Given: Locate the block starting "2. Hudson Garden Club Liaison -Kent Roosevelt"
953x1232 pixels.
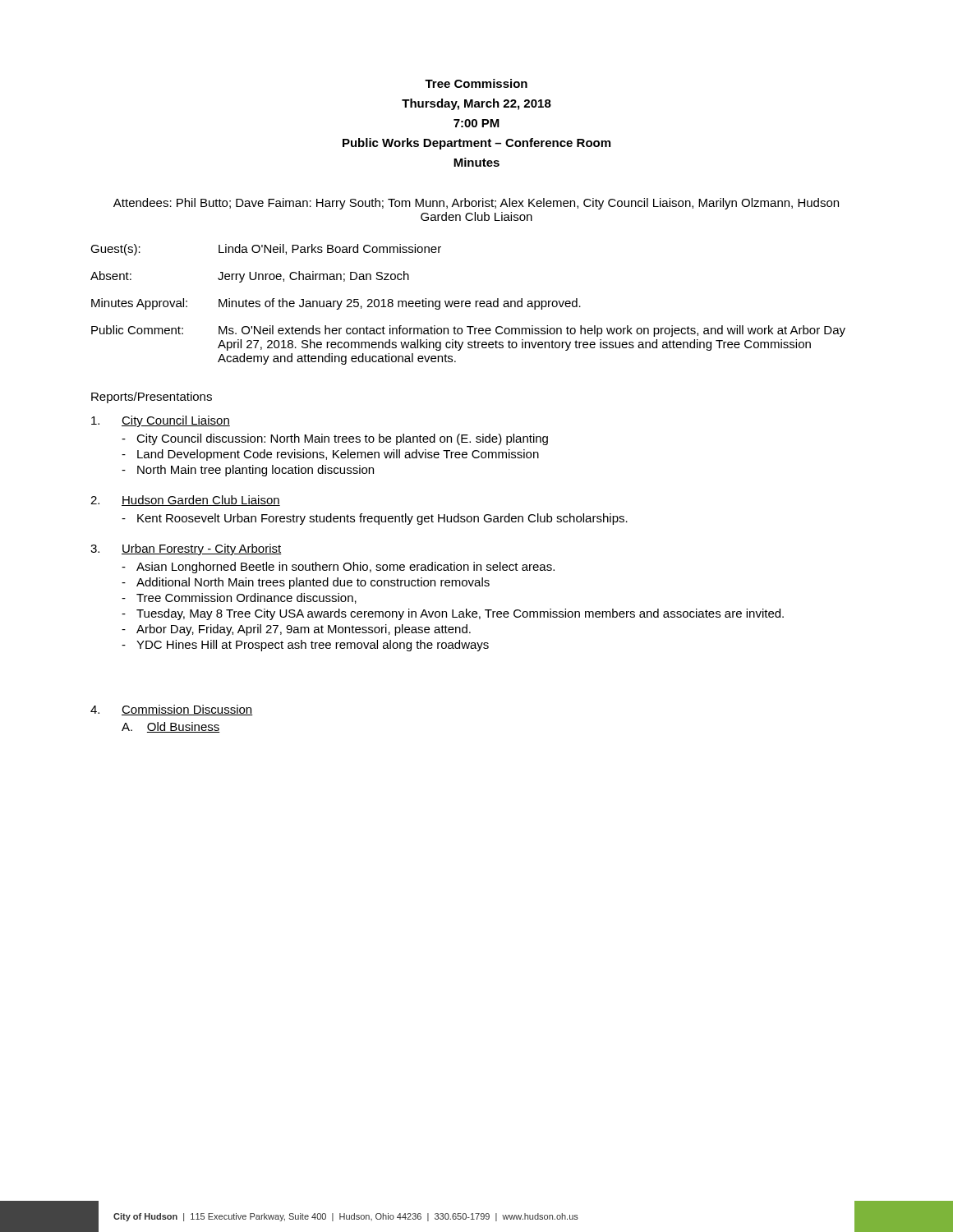Looking at the screenshot, I should pos(359,510).
